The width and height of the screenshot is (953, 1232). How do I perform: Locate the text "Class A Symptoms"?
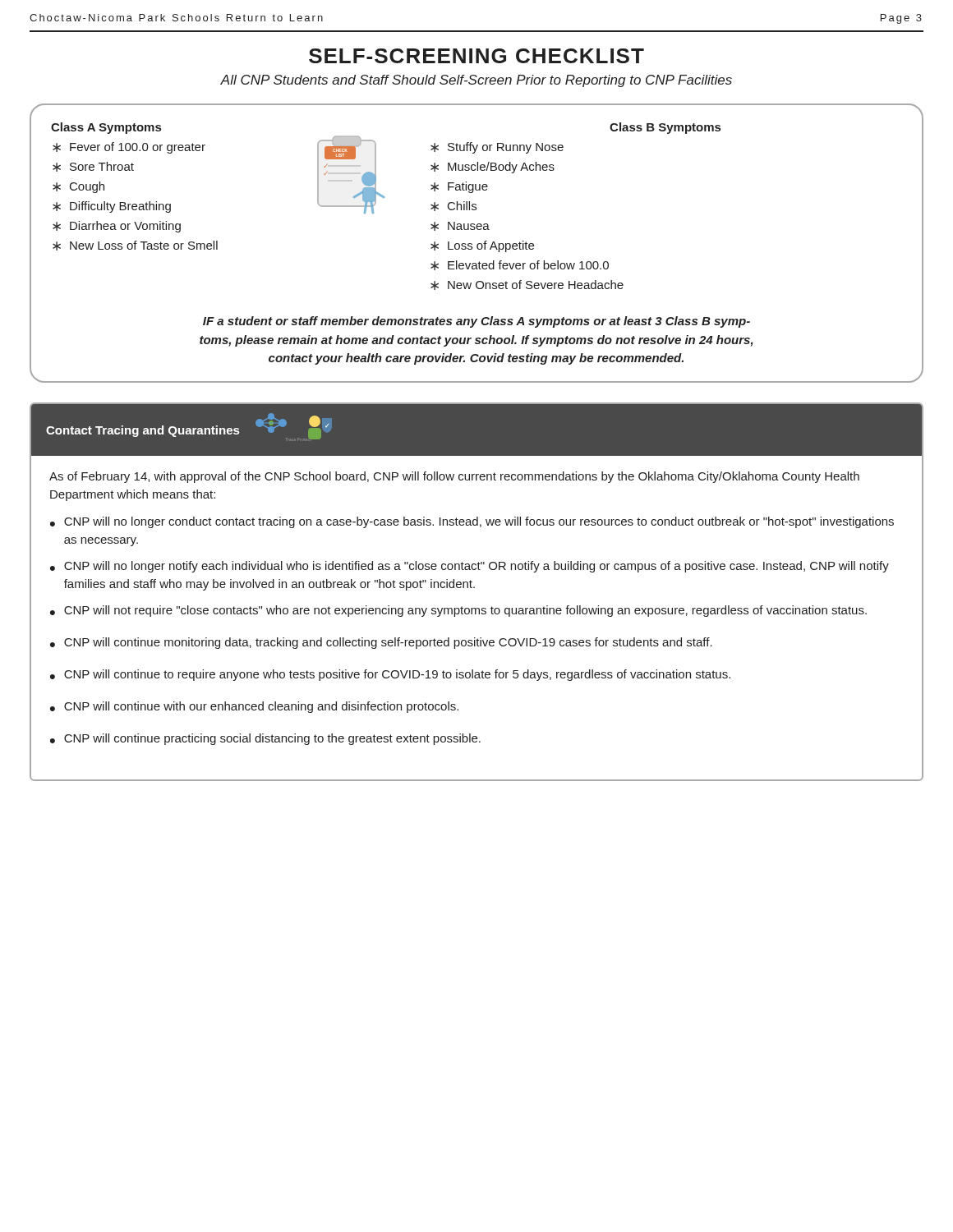(106, 127)
